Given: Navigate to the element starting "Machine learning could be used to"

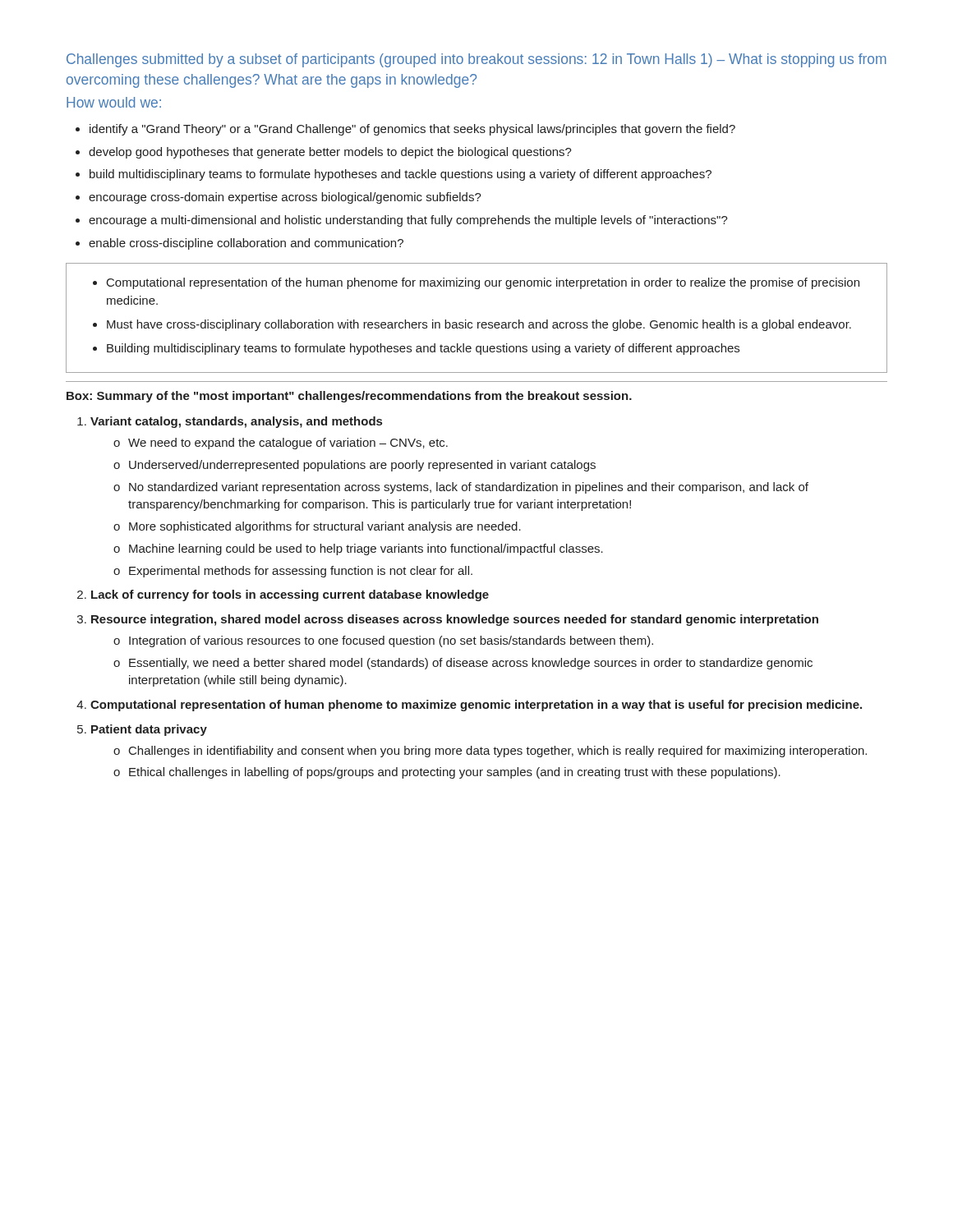Looking at the screenshot, I should click(366, 548).
